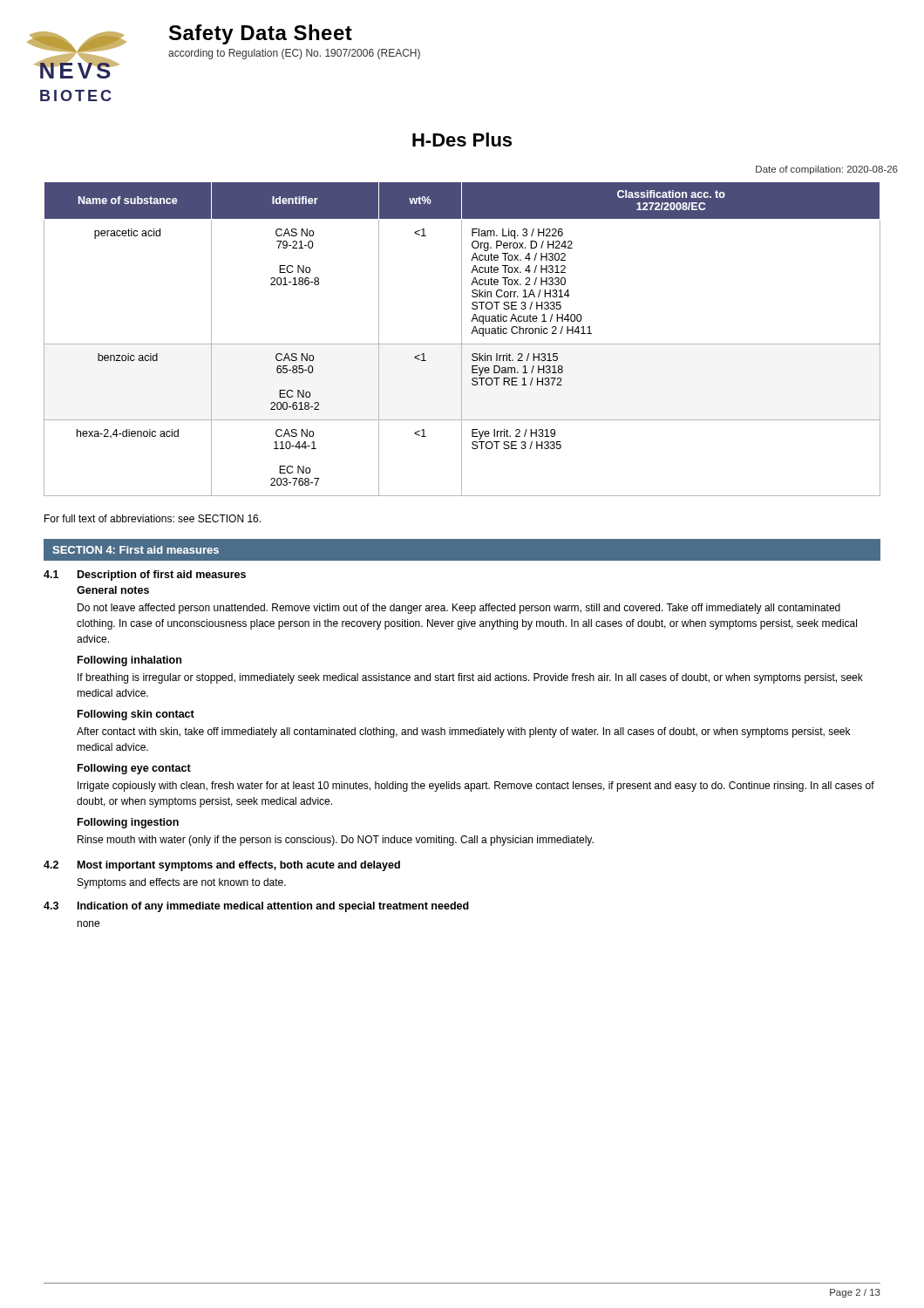Viewport: 924px width, 1308px height.
Task: Select a table
Action: point(462,339)
